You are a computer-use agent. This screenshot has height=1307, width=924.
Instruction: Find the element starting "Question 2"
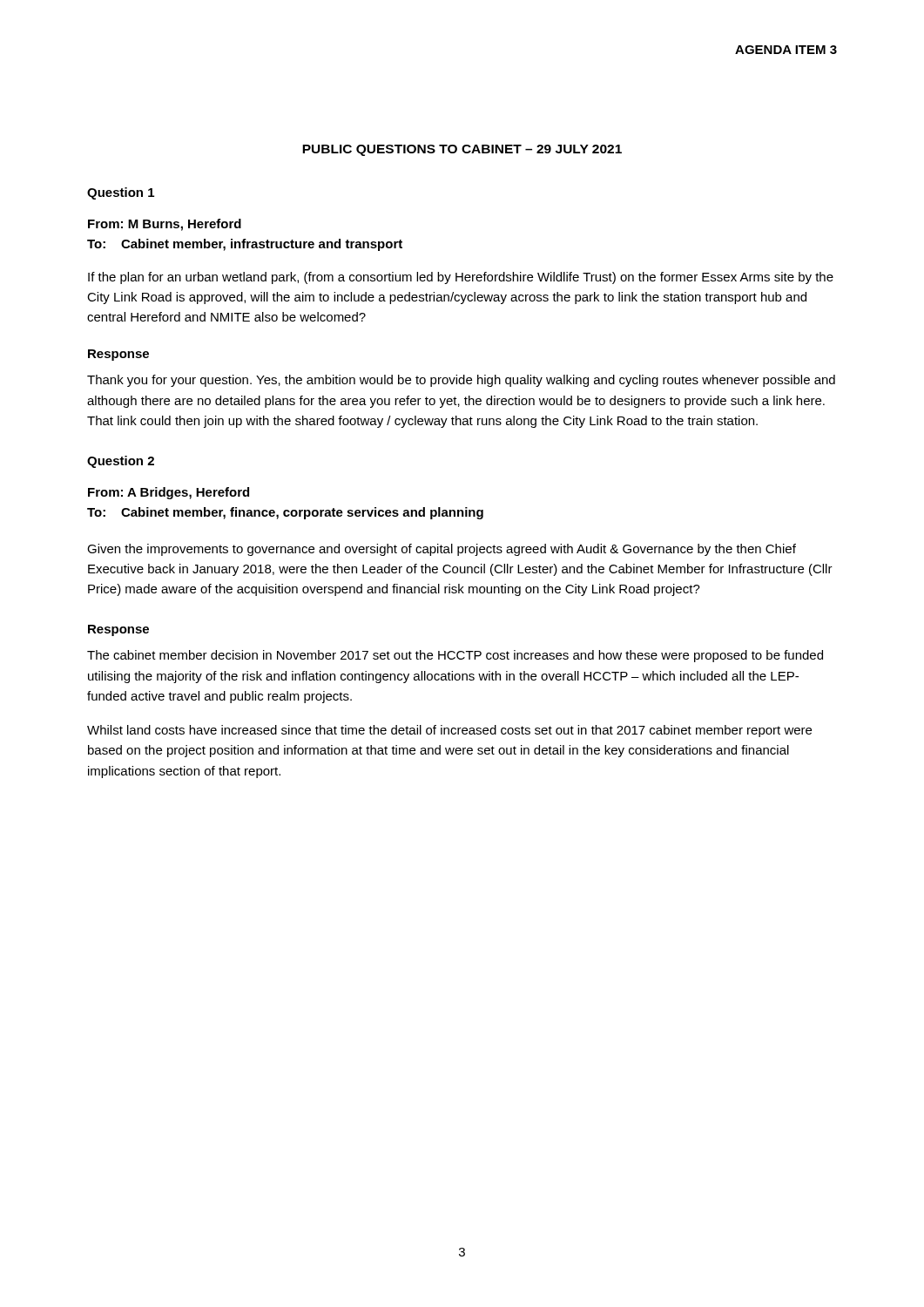(x=121, y=461)
